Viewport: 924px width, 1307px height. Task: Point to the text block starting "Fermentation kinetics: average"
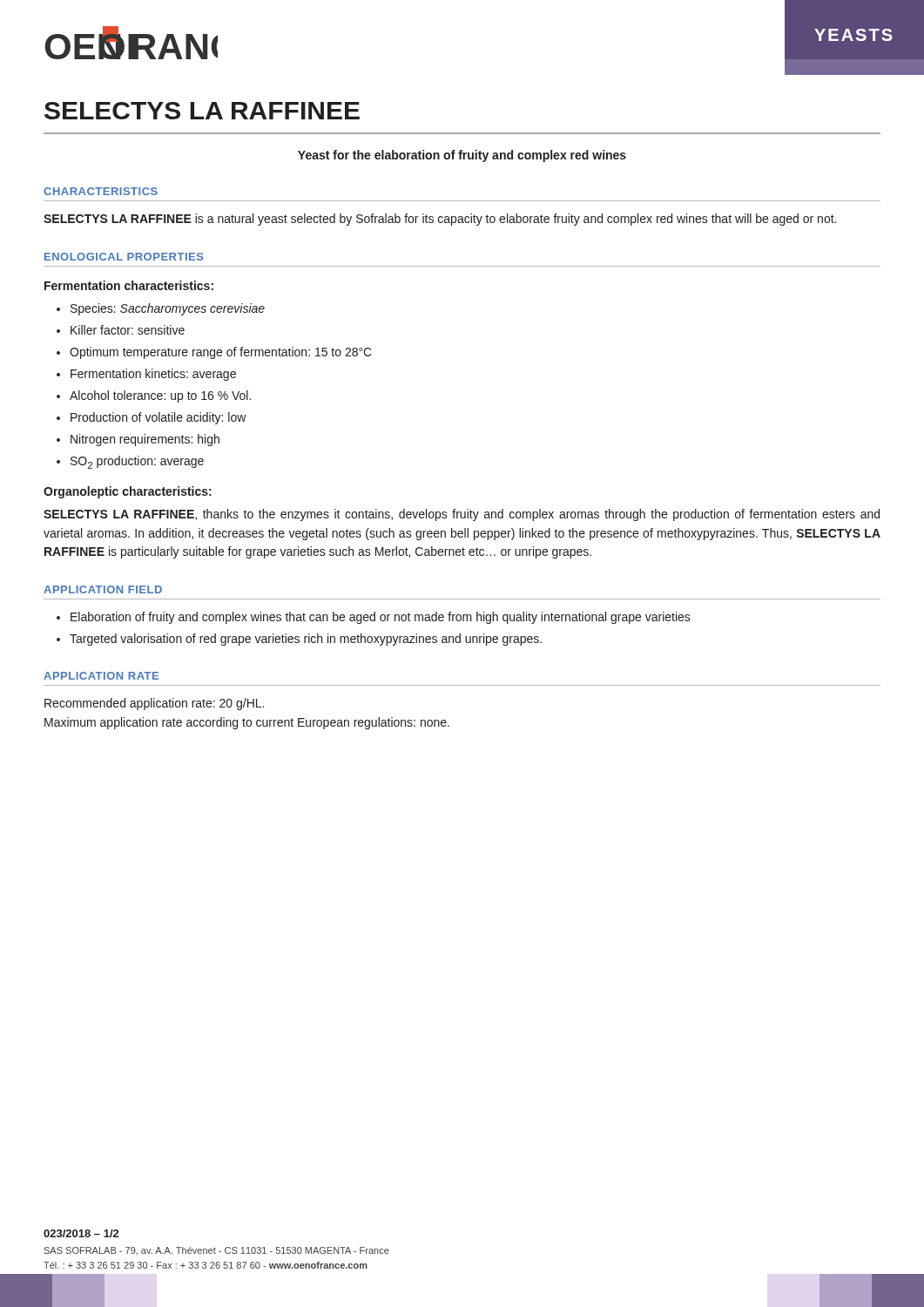tap(153, 374)
